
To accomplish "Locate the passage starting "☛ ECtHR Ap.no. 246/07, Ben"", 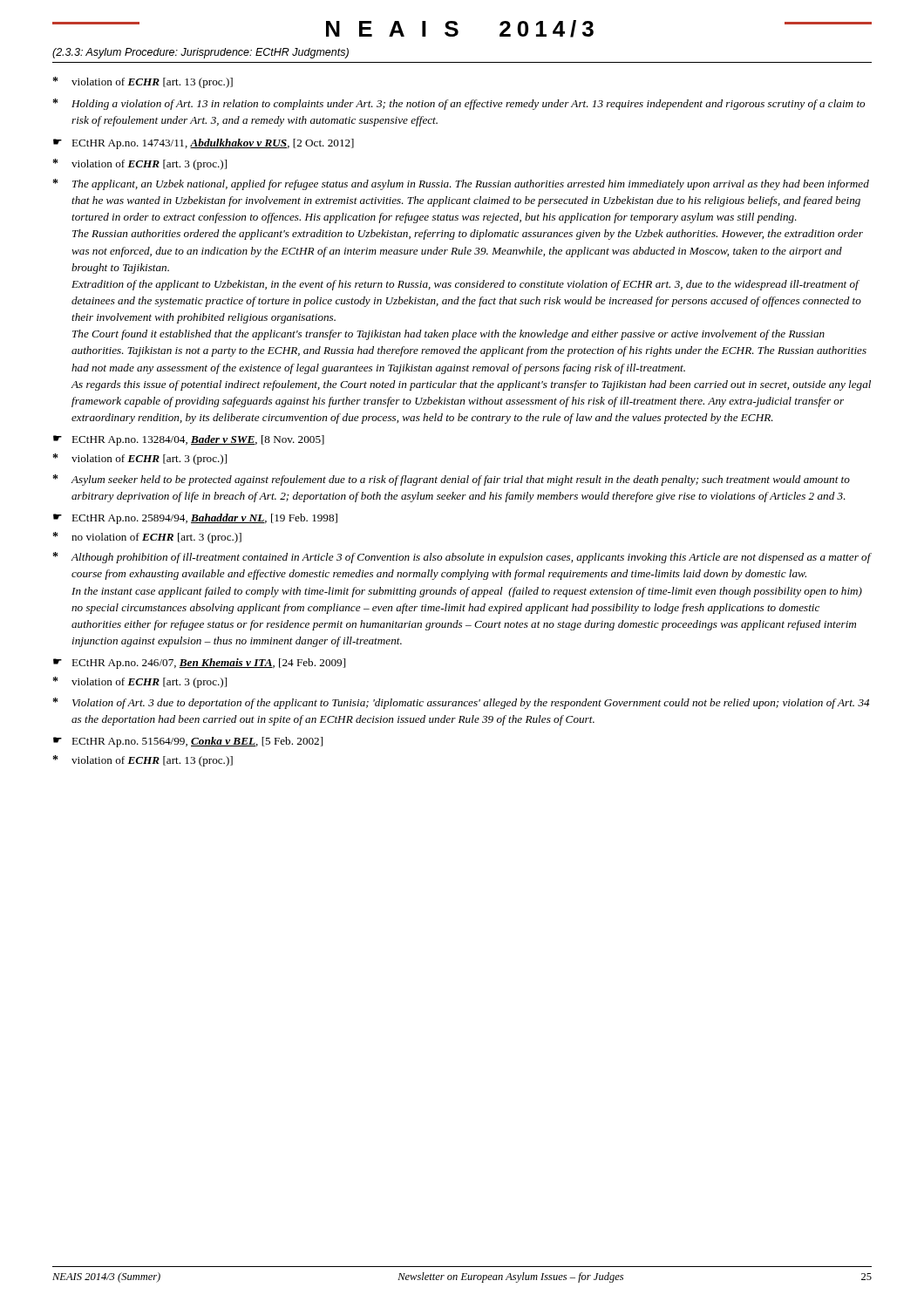I will pos(199,664).
